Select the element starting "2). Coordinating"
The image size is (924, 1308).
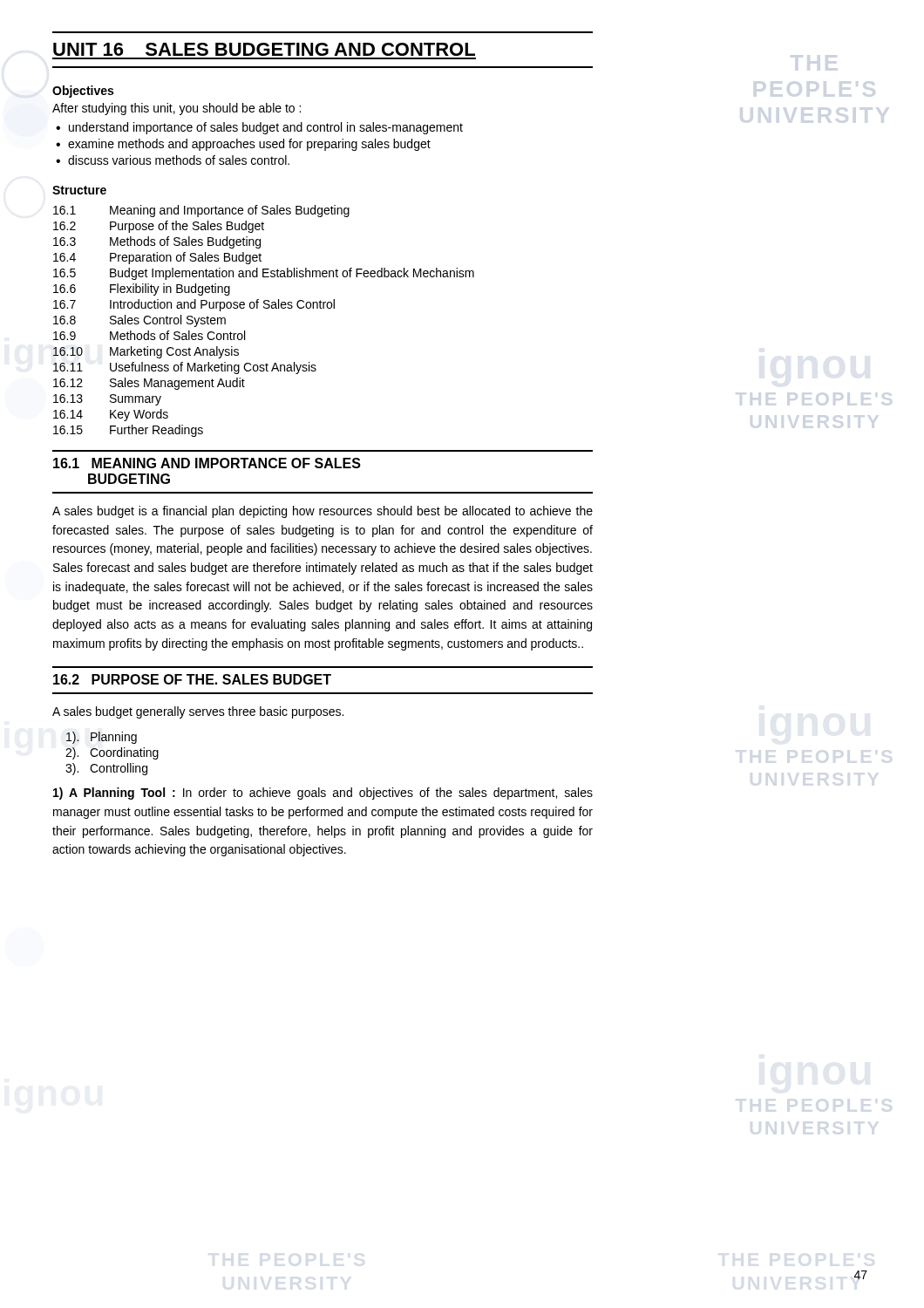112,753
